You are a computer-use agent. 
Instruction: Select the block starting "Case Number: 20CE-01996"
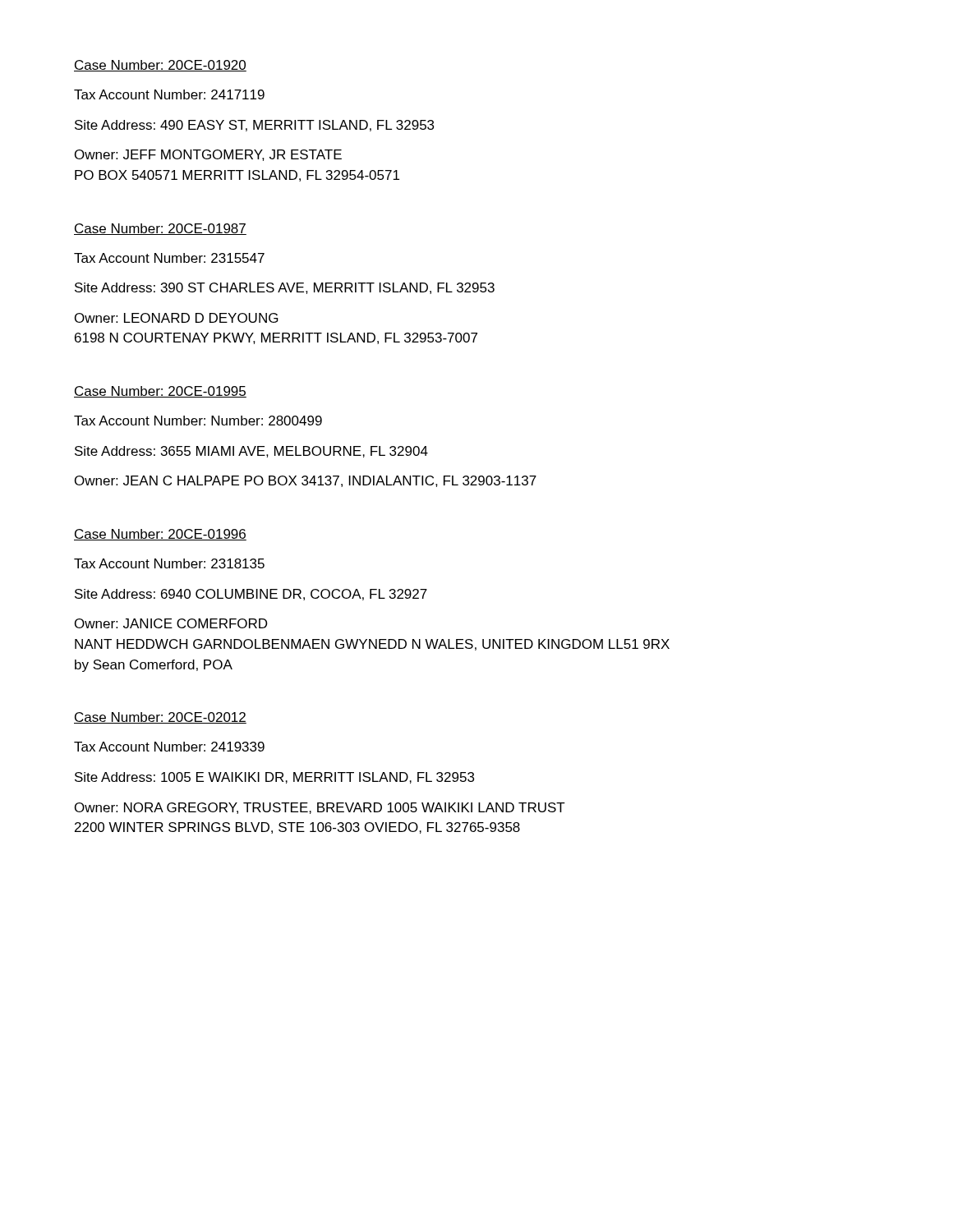(160, 535)
